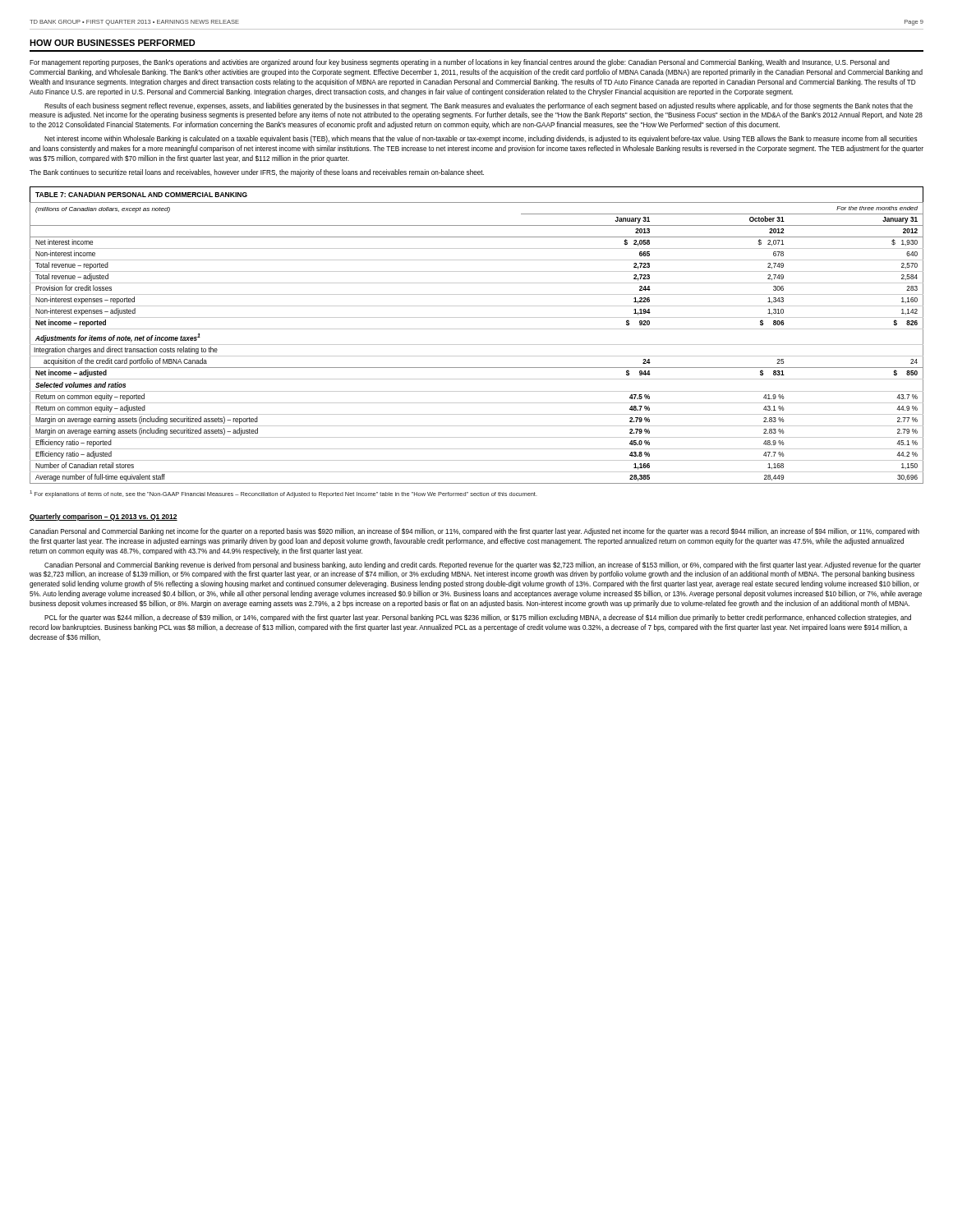
Task: Locate the text block with the text "For management reporting"
Action: tap(476, 77)
